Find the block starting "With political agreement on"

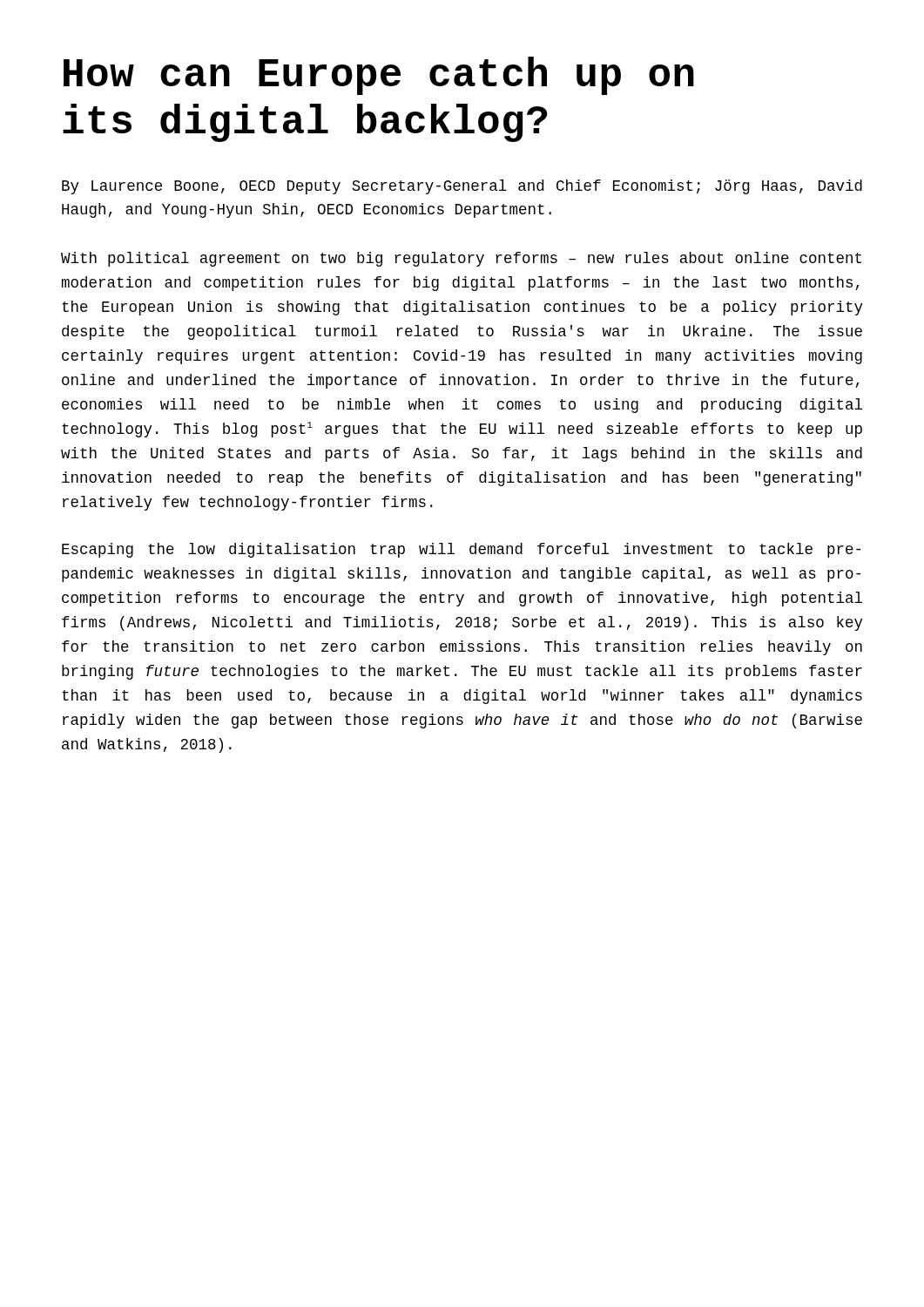(462, 381)
